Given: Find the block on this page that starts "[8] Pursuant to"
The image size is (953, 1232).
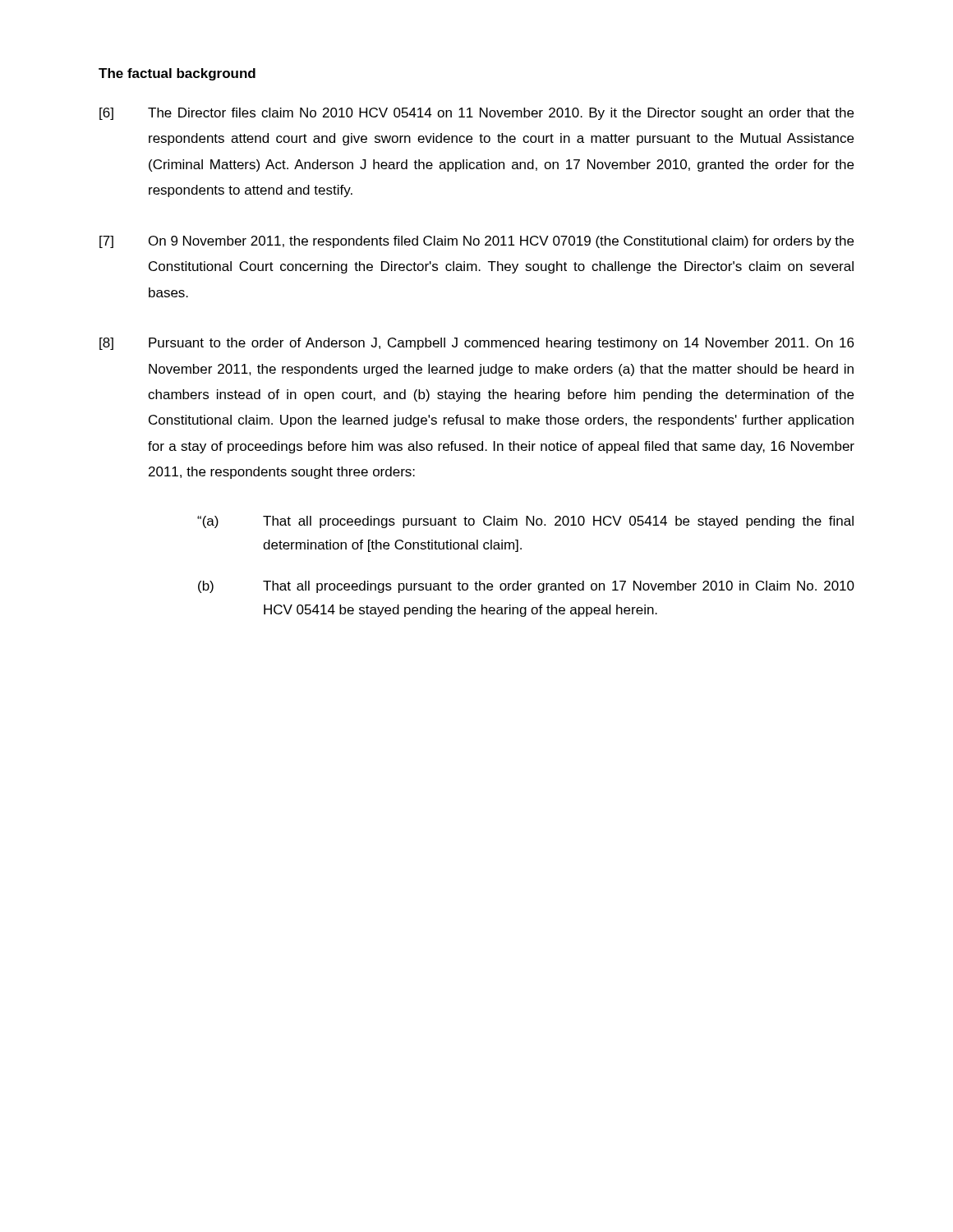Looking at the screenshot, I should [476, 408].
